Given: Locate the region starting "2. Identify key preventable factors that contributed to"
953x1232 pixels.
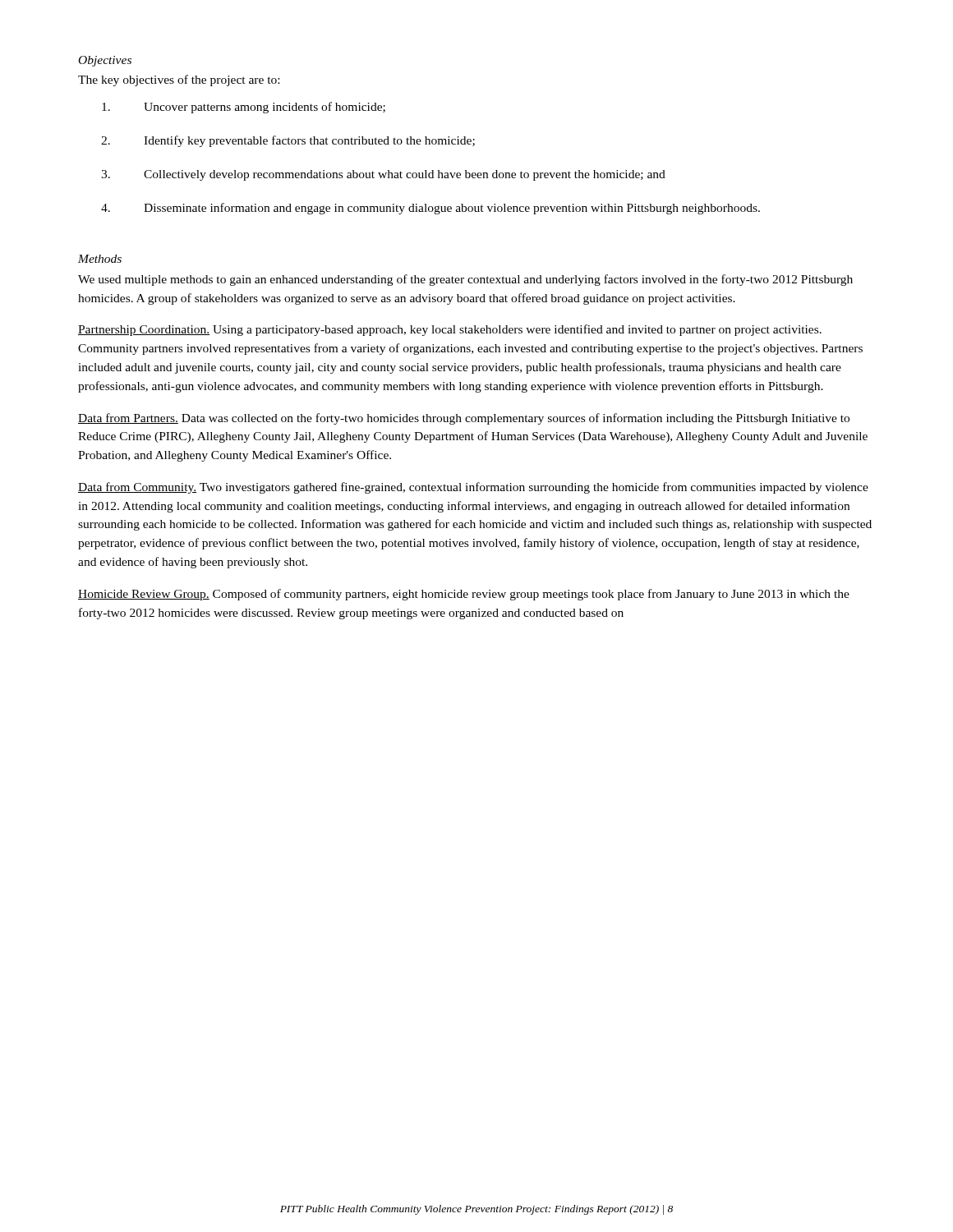Looking at the screenshot, I should pyautogui.click(x=476, y=141).
